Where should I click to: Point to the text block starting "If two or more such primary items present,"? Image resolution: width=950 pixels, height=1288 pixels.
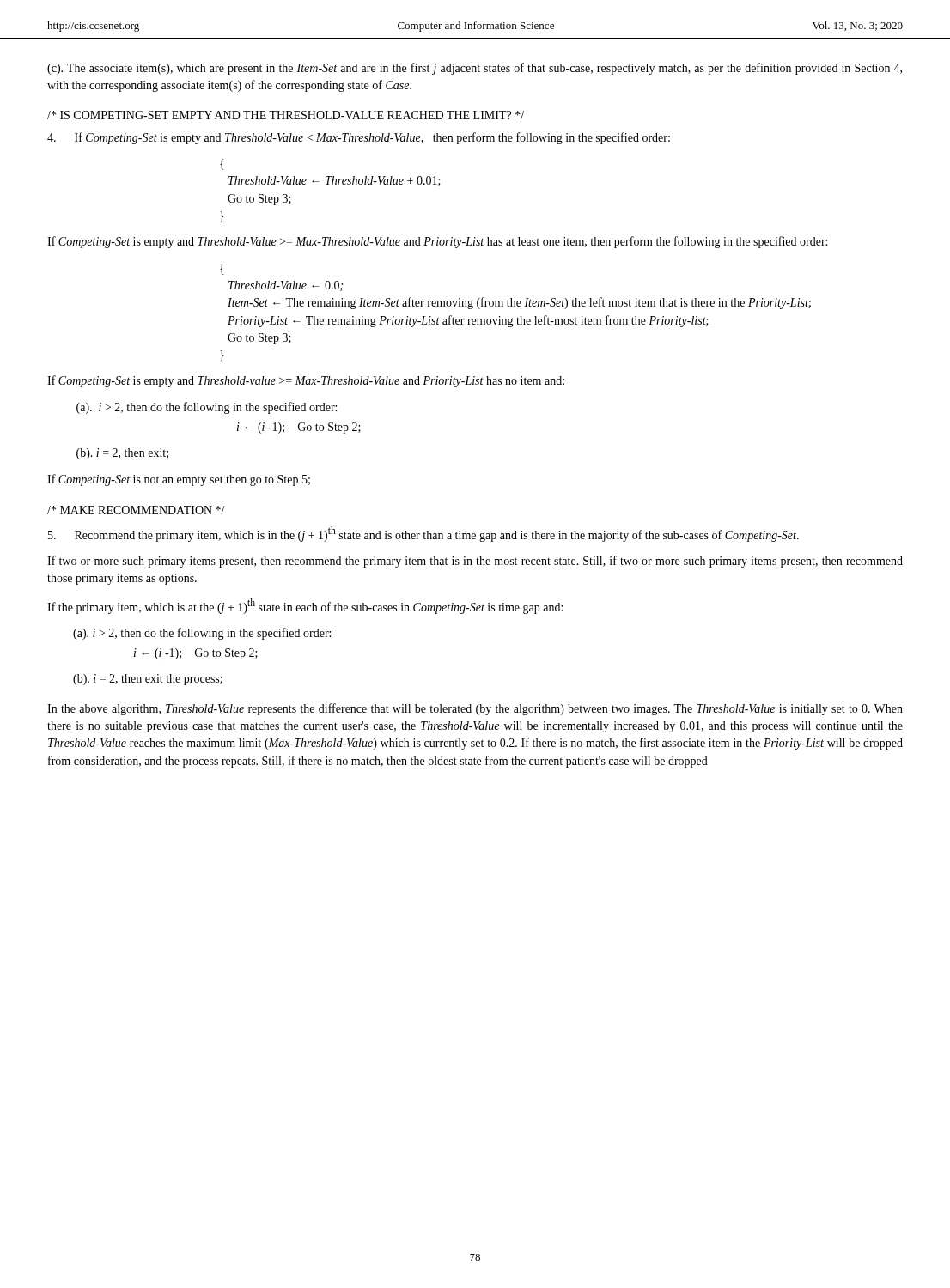[475, 571]
